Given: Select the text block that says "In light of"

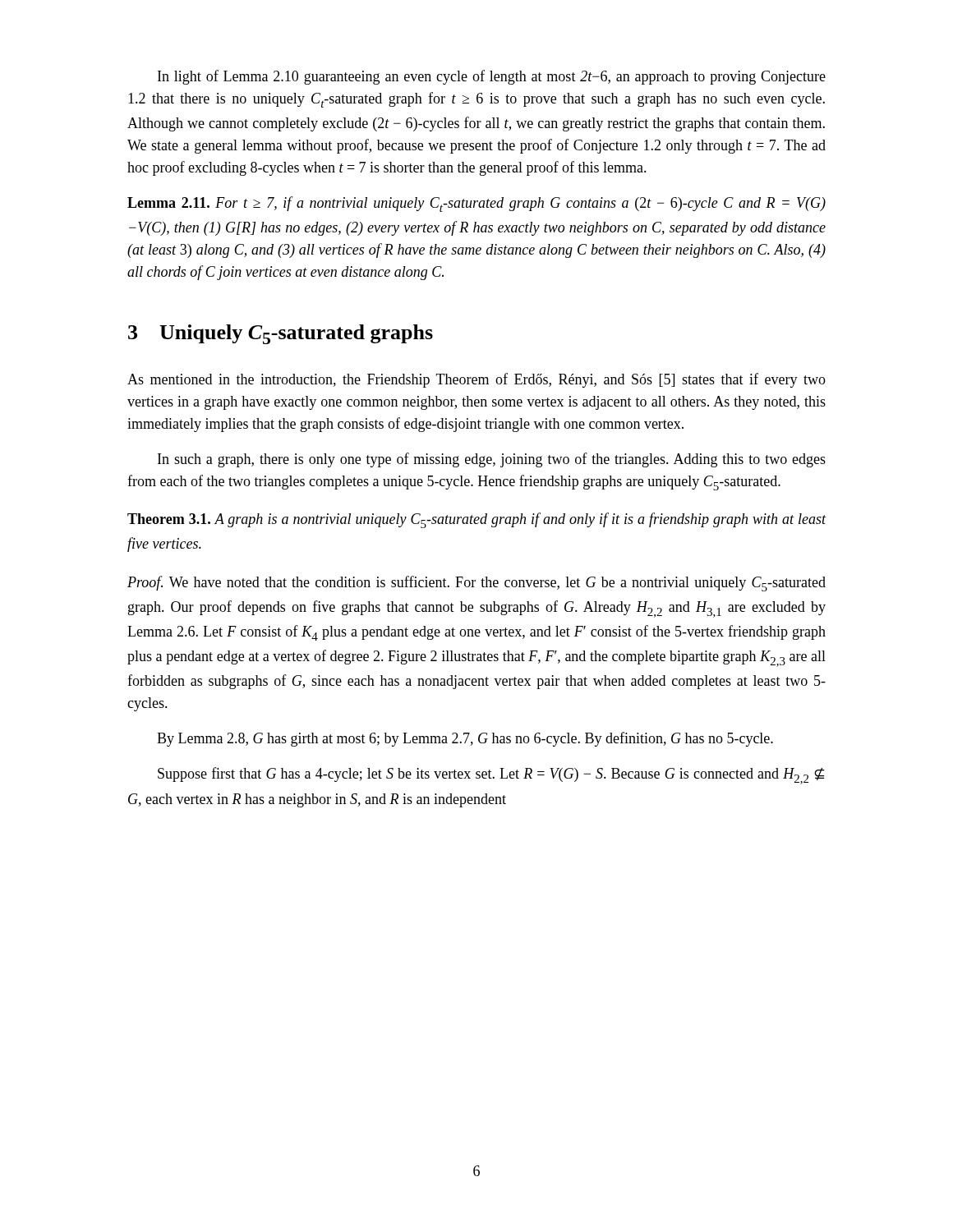Looking at the screenshot, I should click(476, 122).
